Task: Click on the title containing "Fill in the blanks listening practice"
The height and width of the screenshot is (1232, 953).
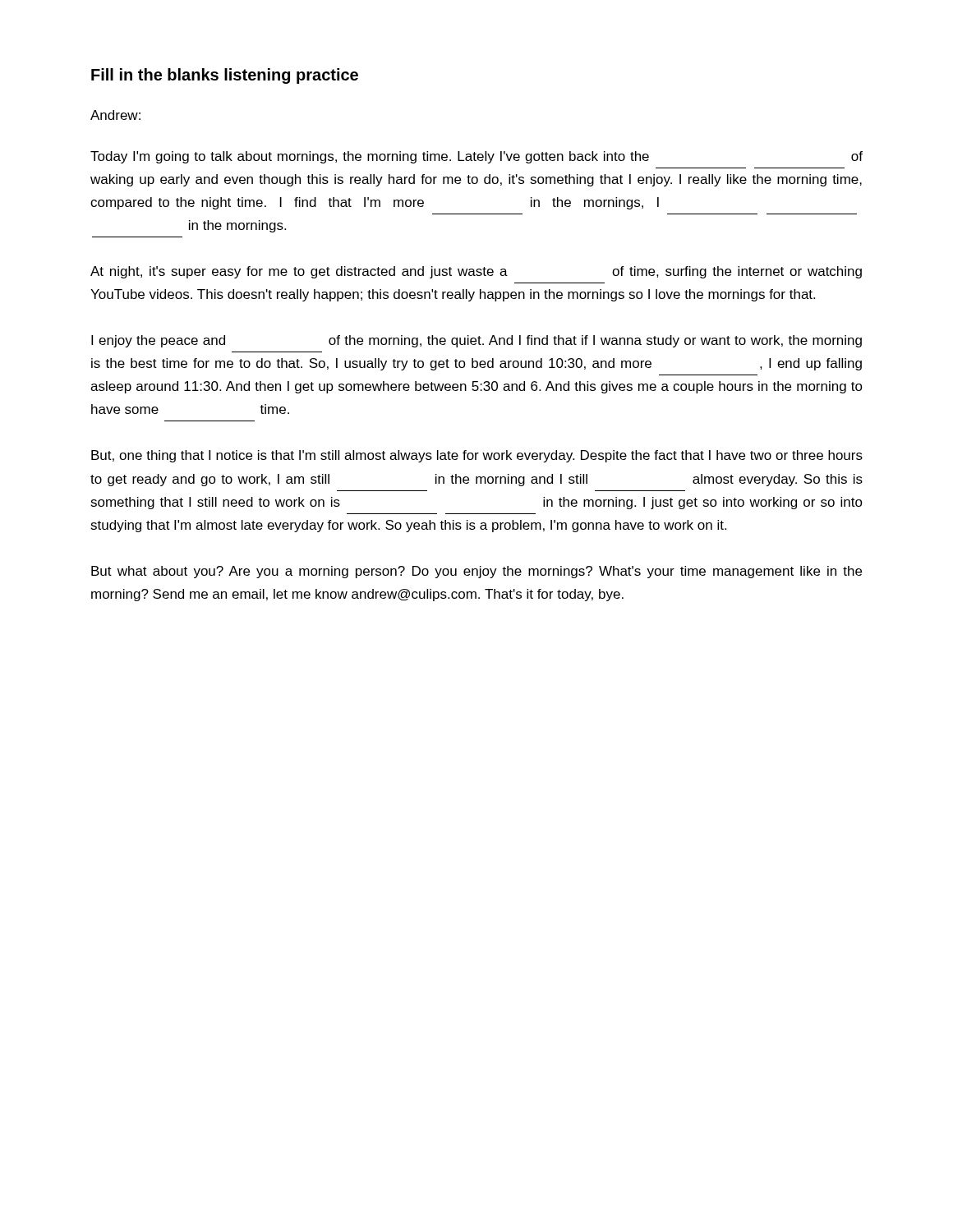Action: click(225, 75)
